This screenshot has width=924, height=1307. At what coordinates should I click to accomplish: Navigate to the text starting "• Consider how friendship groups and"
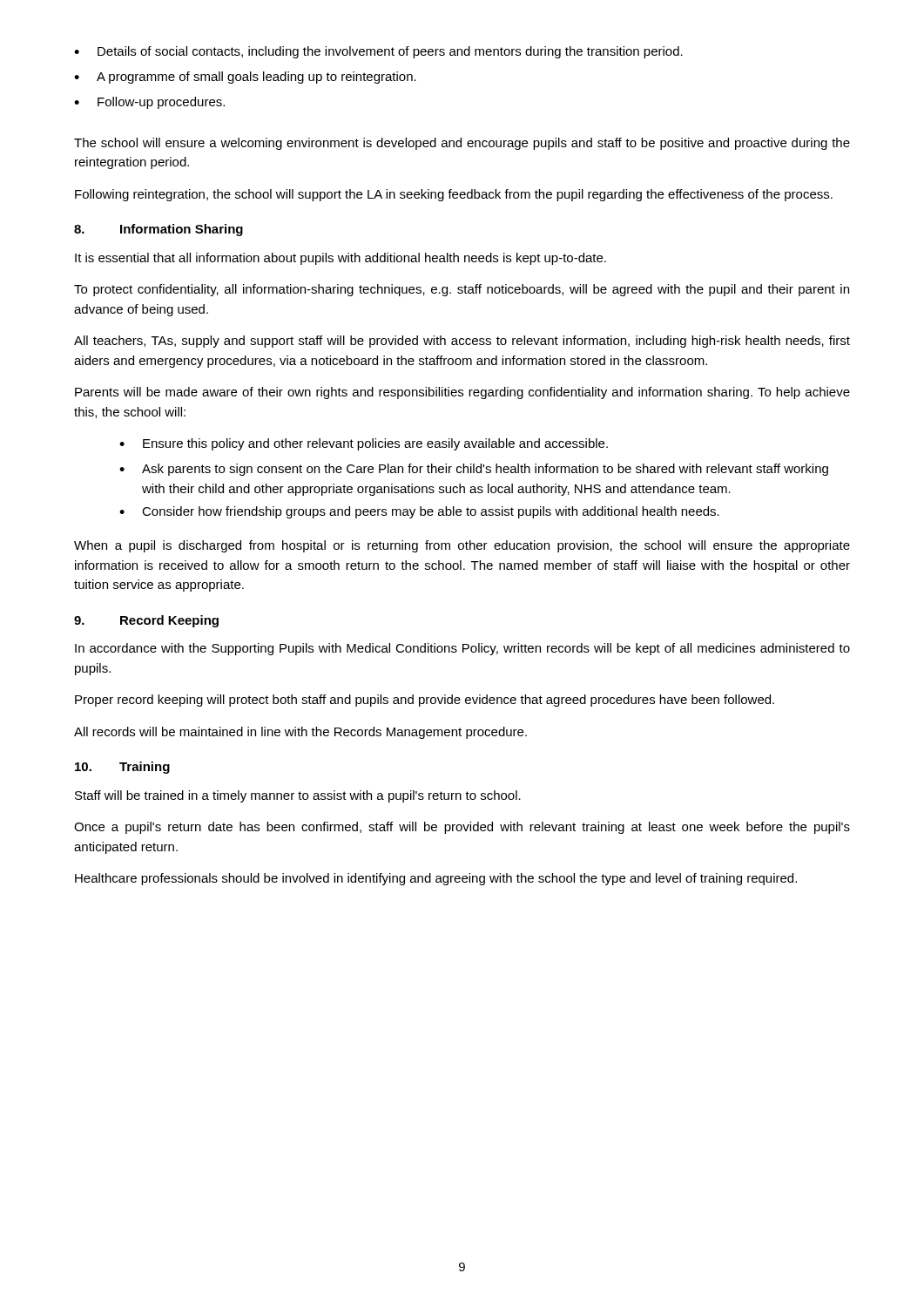click(485, 513)
